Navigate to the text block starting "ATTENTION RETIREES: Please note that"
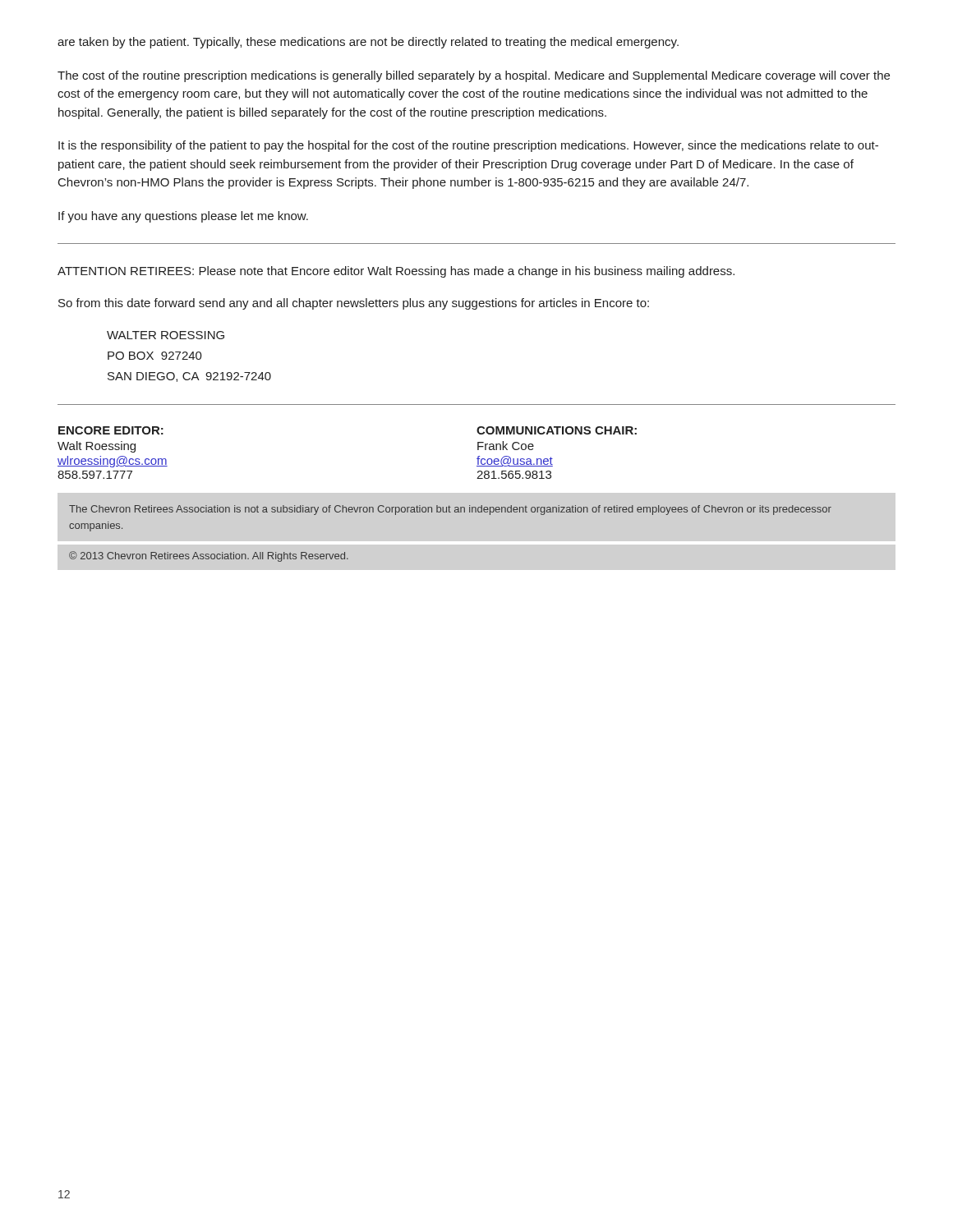 [x=397, y=271]
